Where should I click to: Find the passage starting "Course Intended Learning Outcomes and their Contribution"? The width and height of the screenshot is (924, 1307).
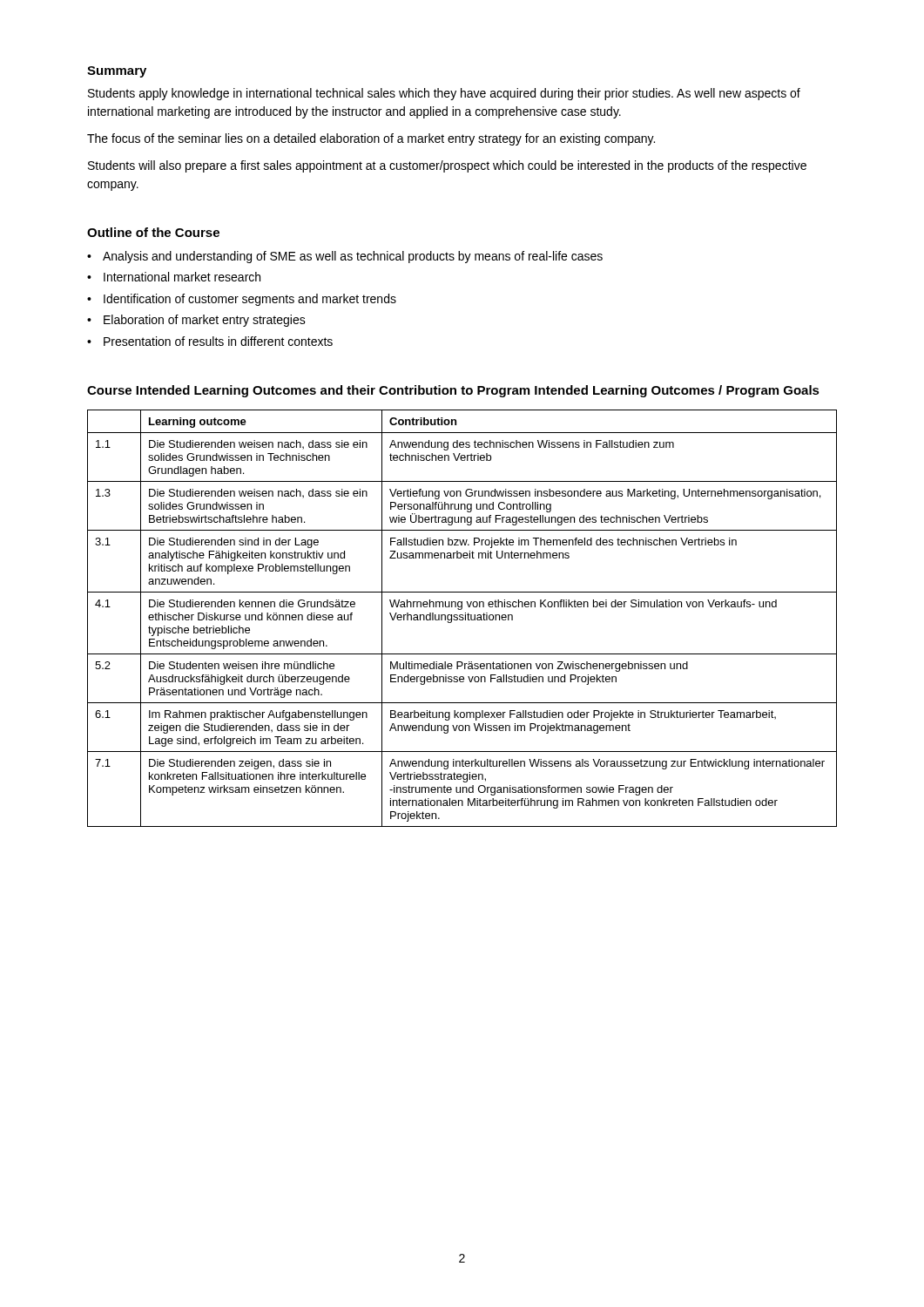453,390
